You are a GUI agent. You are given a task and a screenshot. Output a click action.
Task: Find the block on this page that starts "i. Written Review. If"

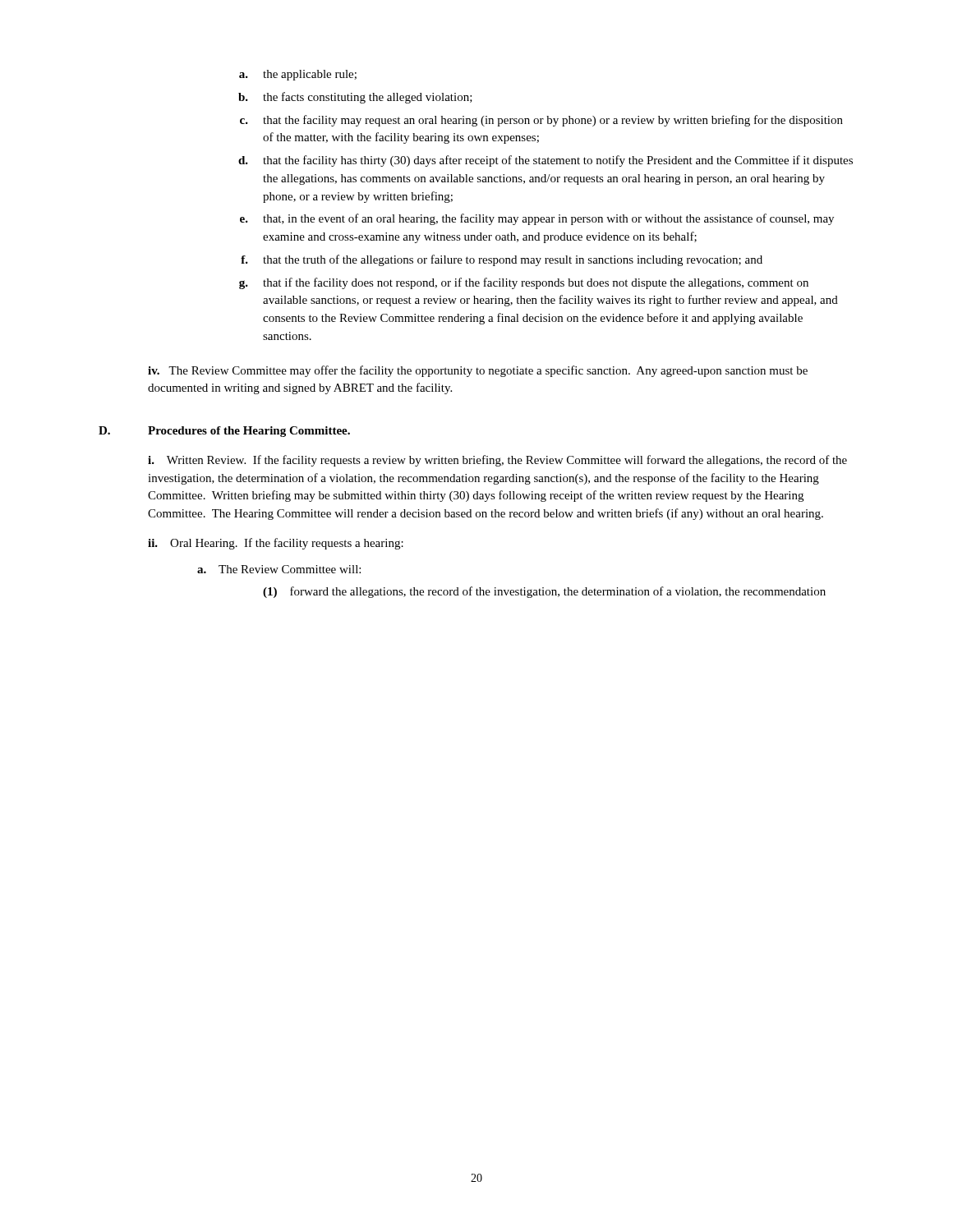[x=498, y=487]
